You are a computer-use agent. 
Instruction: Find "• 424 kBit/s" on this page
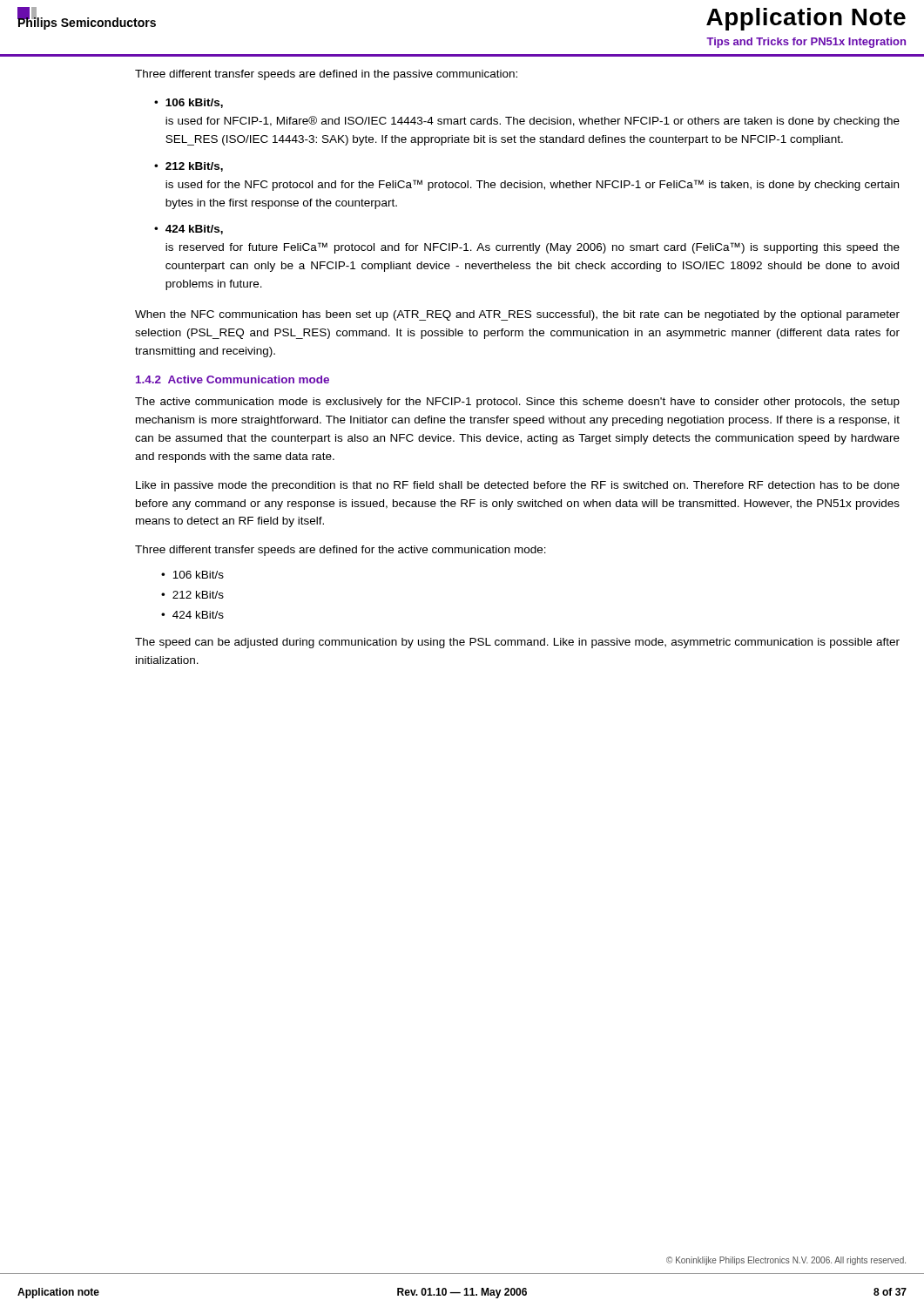click(192, 615)
